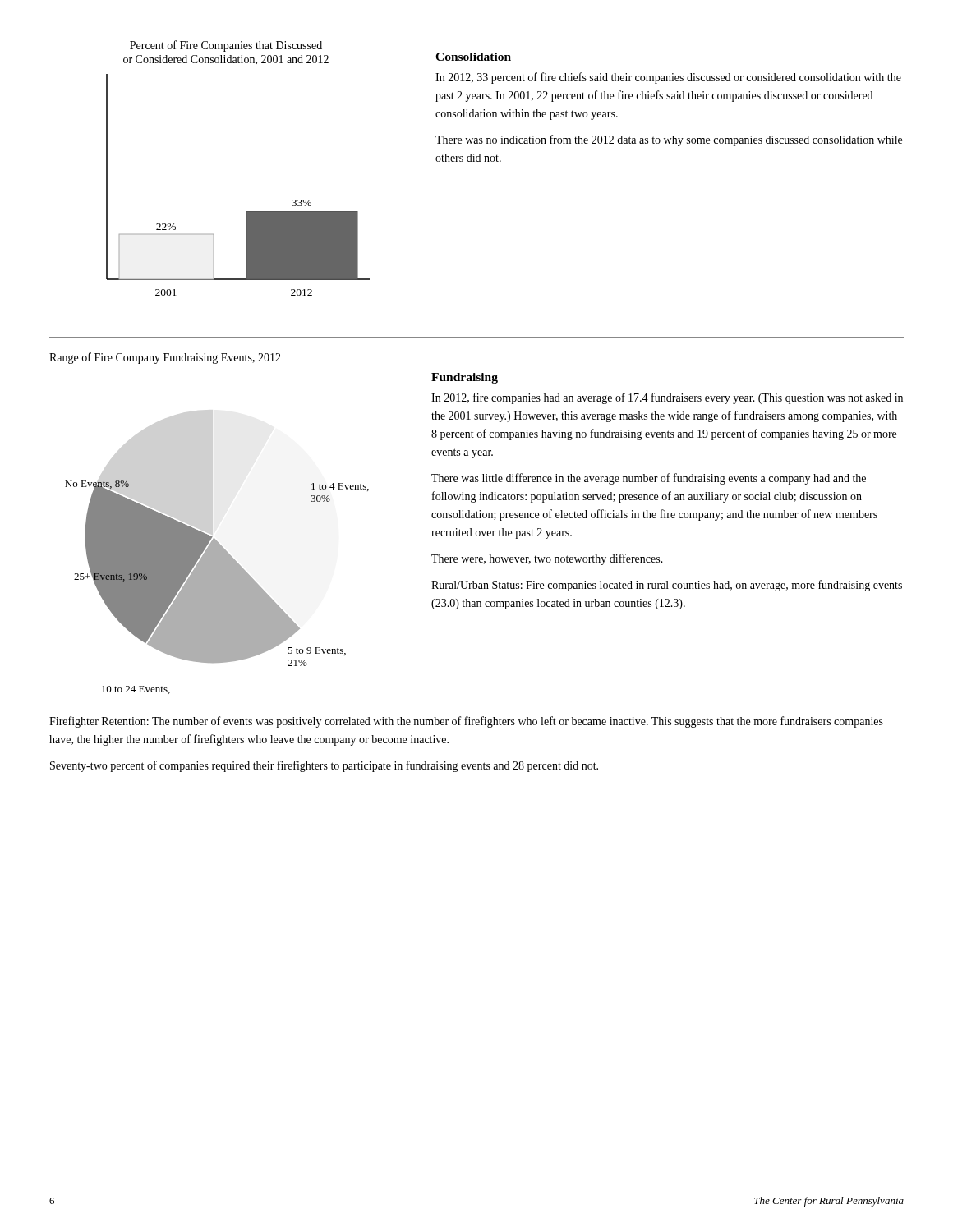This screenshot has height=1232, width=953.
Task: Click on the text block with the text "In 2012, fire companies had an average"
Action: click(667, 425)
